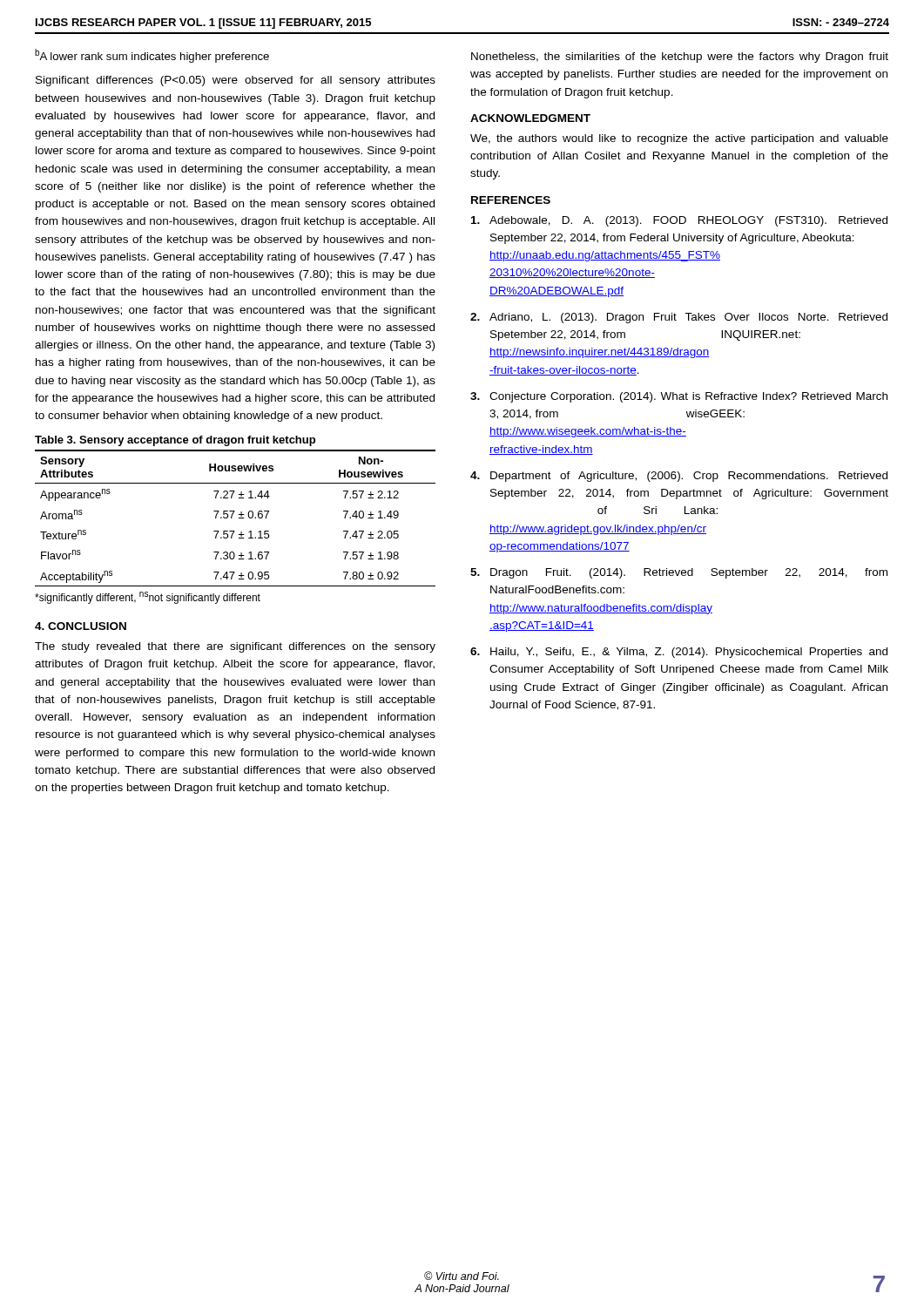Navigate to the text block starting "2. Adriano, L. (2013). Dragon Fruit Takes"
Viewport: 924px width, 1307px height.
pos(679,343)
